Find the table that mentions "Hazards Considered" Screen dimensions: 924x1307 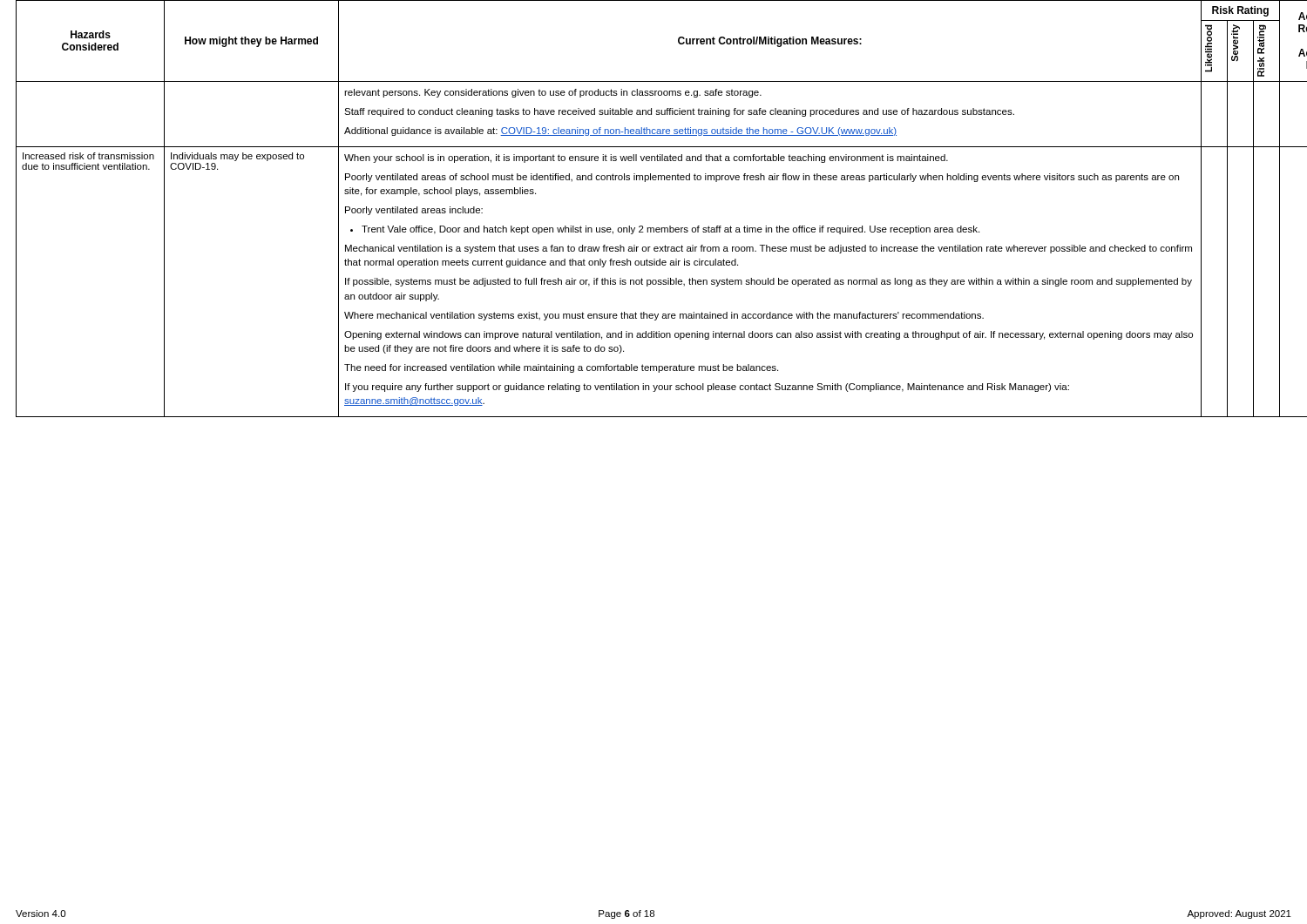coord(654,209)
